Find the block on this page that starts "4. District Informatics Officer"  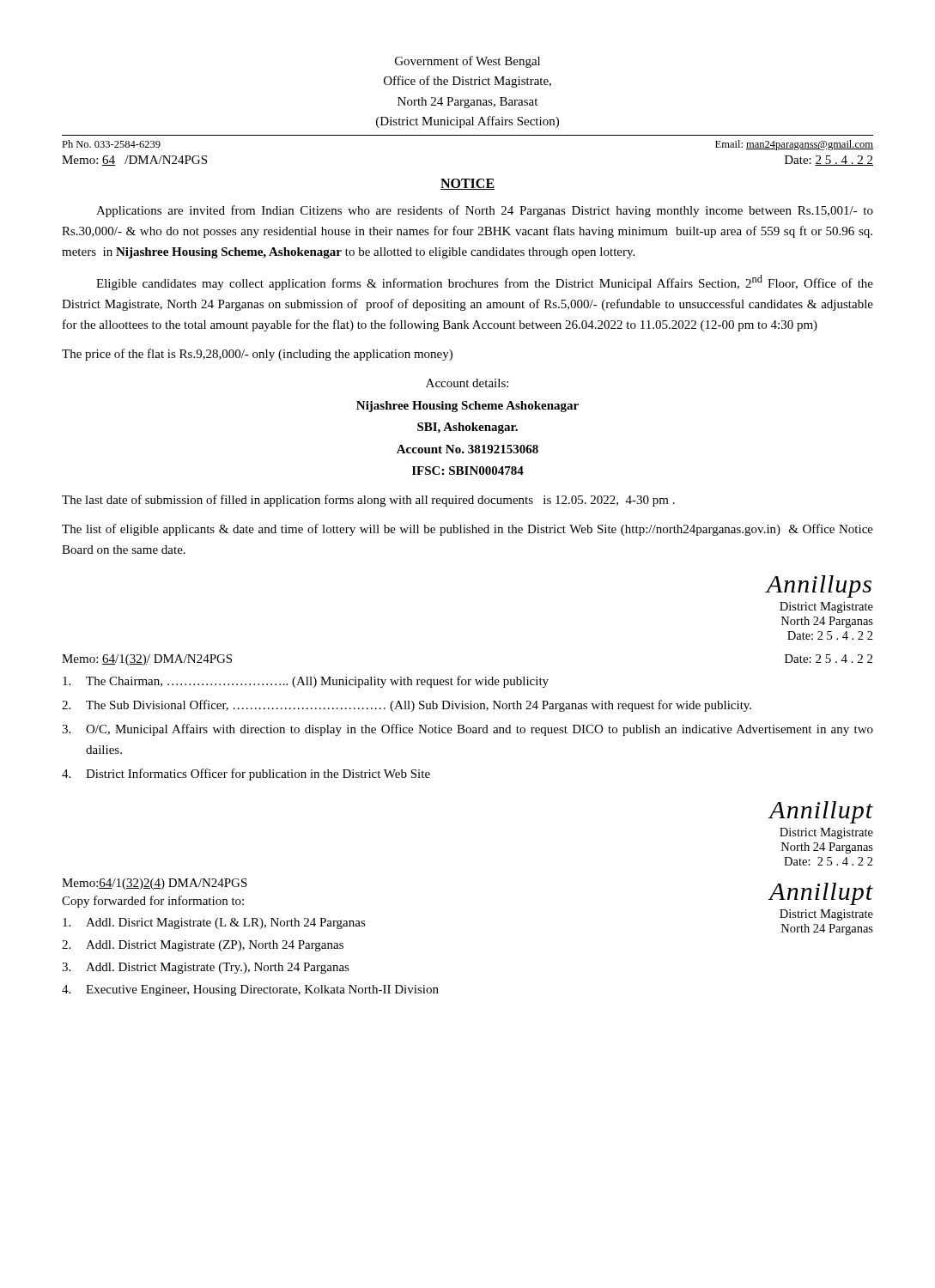[x=246, y=775]
